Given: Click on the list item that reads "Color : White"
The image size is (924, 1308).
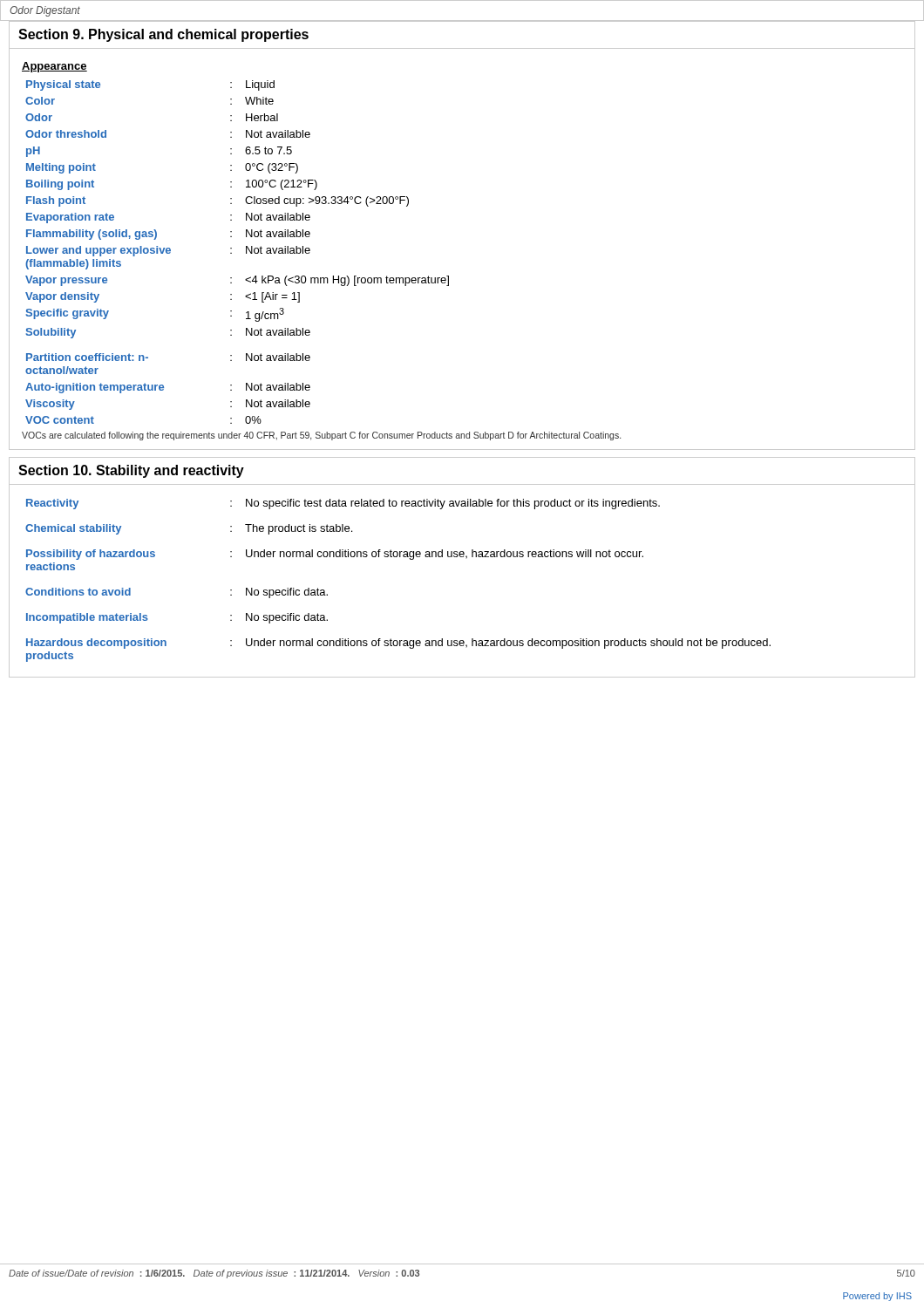Looking at the screenshot, I should [x=41, y=101].
